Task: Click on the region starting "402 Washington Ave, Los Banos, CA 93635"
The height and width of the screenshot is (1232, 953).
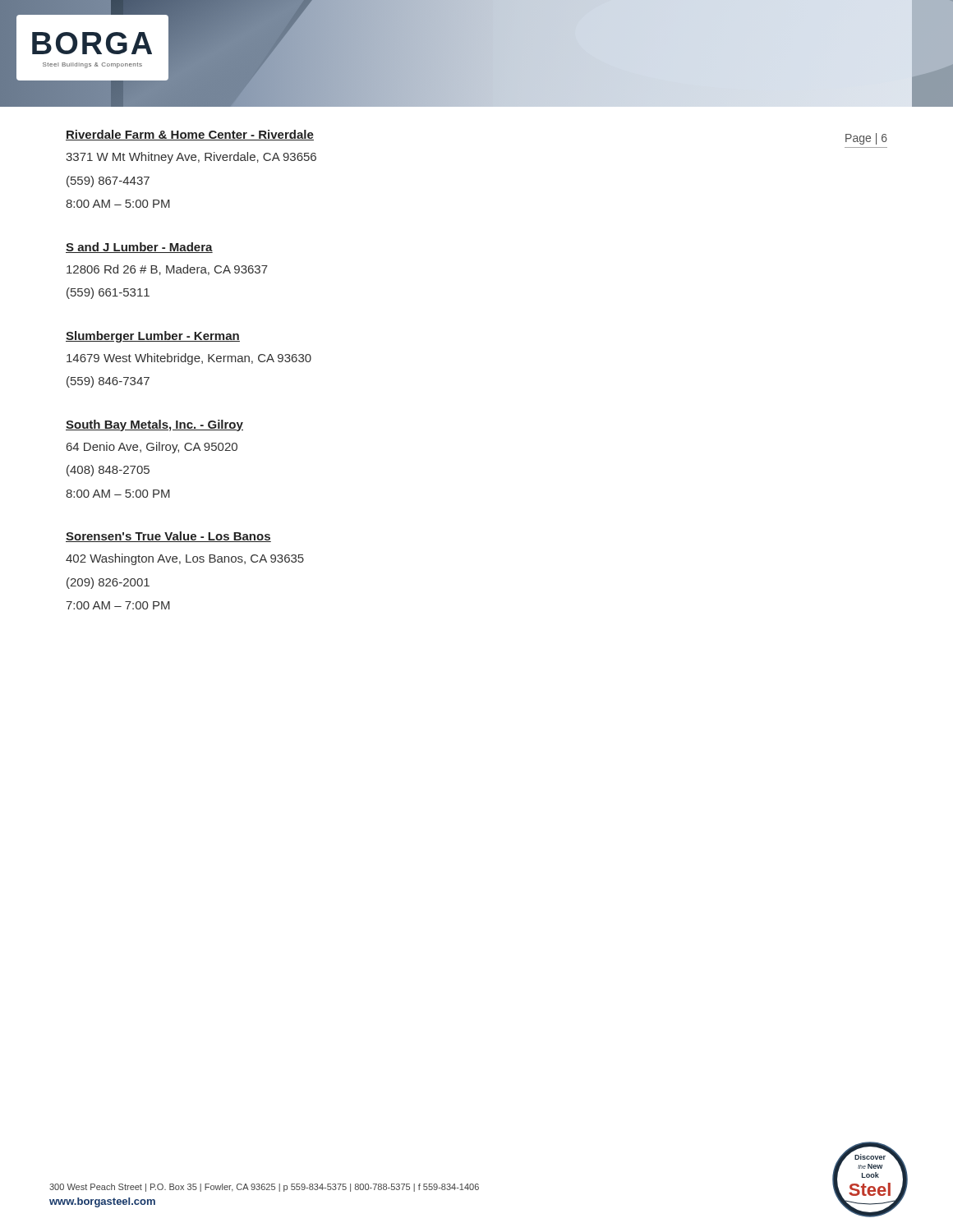Action: point(185,558)
